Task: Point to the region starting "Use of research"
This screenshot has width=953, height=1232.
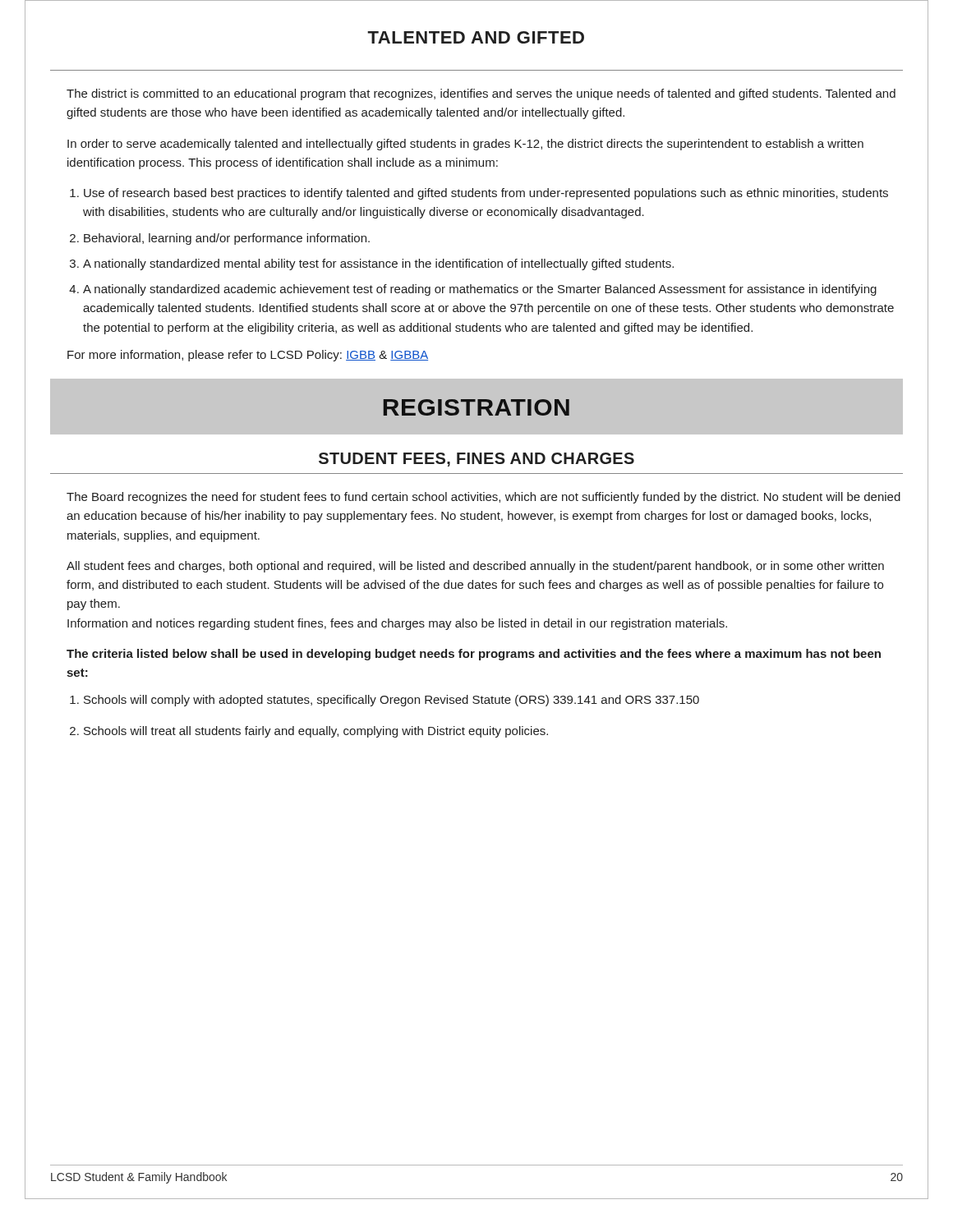Action: click(x=486, y=202)
